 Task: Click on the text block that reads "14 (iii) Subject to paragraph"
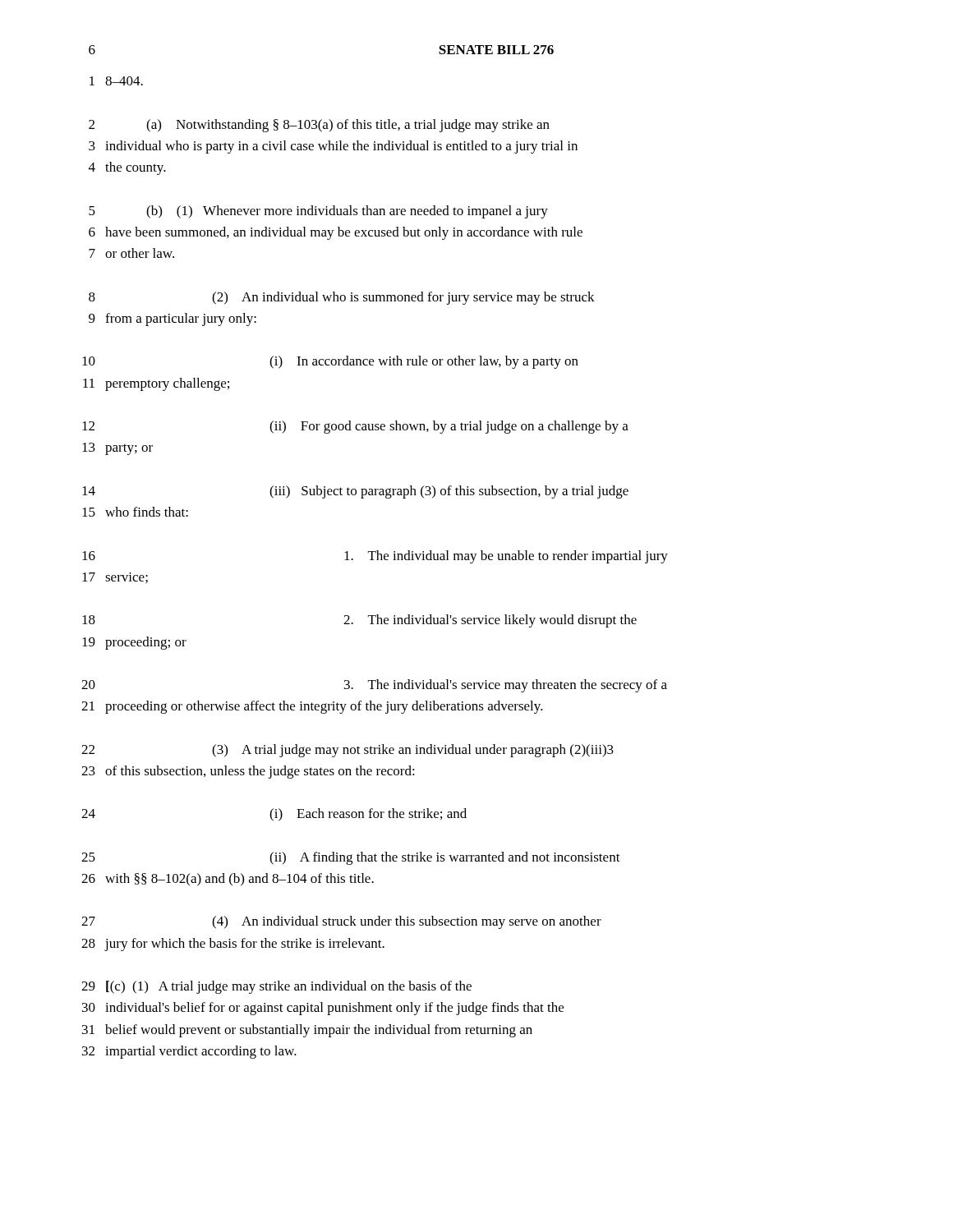(476, 491)
